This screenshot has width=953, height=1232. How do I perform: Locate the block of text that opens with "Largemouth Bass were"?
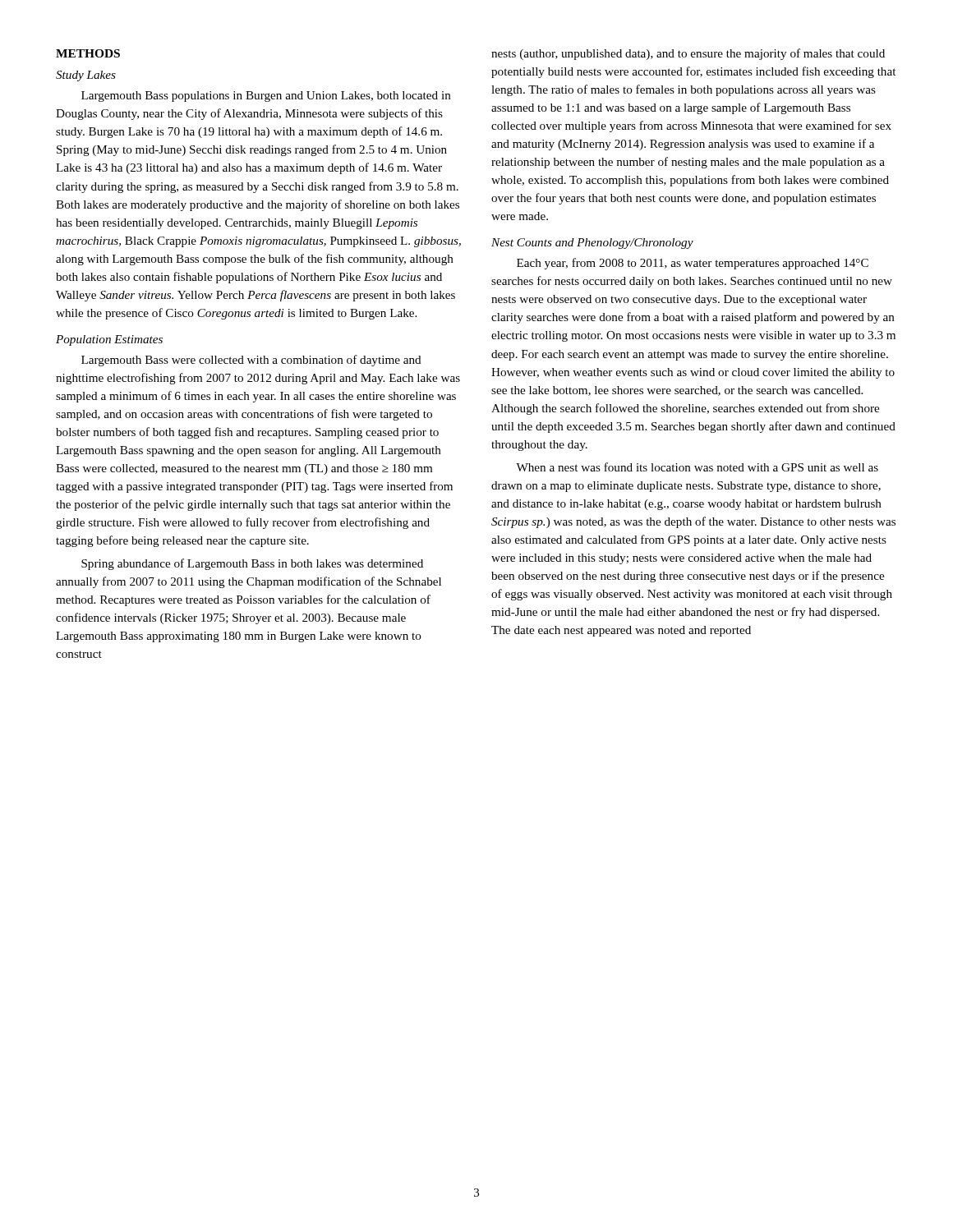(x=259, y=507)
